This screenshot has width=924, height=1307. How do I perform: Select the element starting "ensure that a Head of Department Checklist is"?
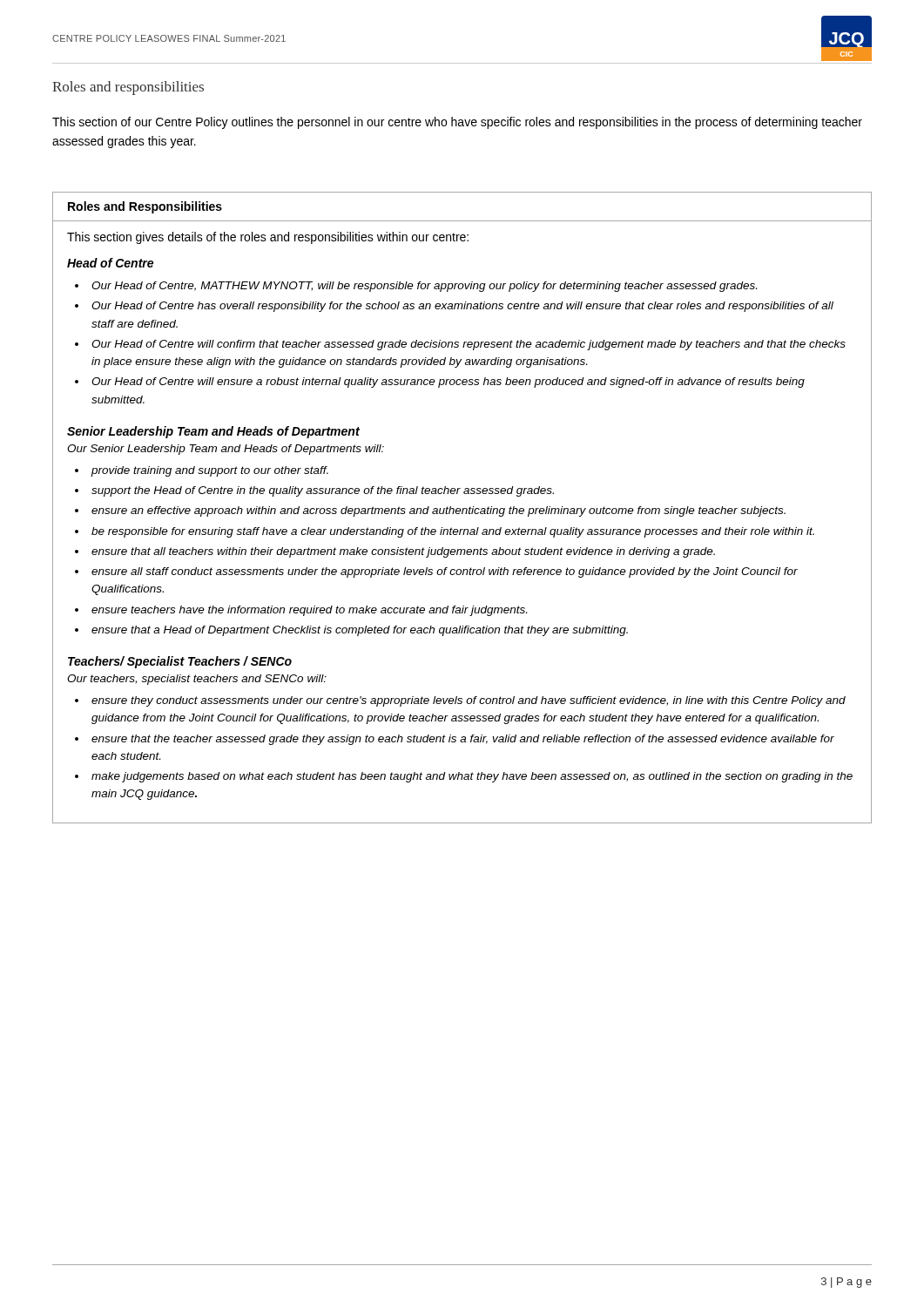tap(360, 629)
